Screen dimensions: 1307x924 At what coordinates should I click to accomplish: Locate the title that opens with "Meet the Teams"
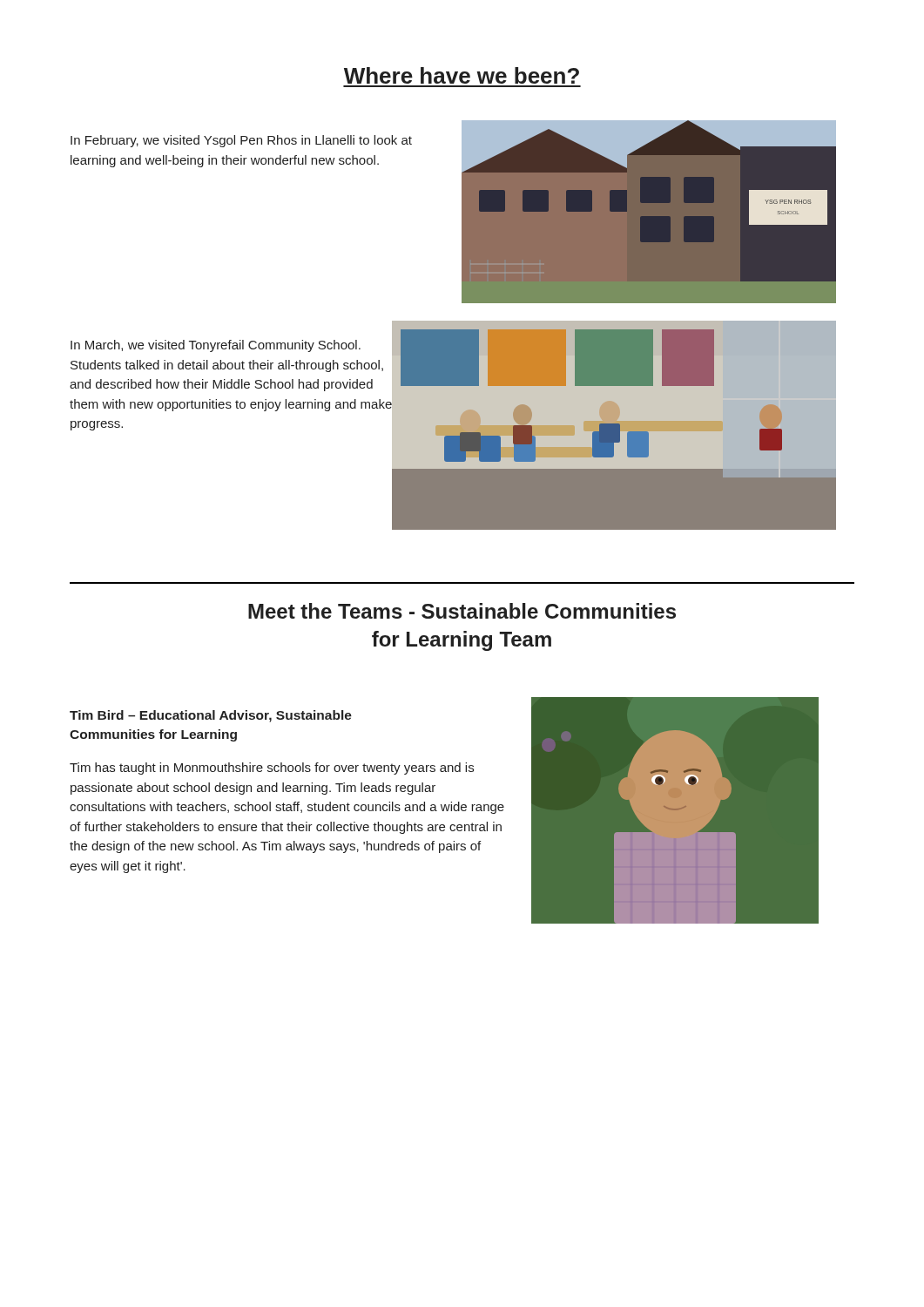(462, 625)
